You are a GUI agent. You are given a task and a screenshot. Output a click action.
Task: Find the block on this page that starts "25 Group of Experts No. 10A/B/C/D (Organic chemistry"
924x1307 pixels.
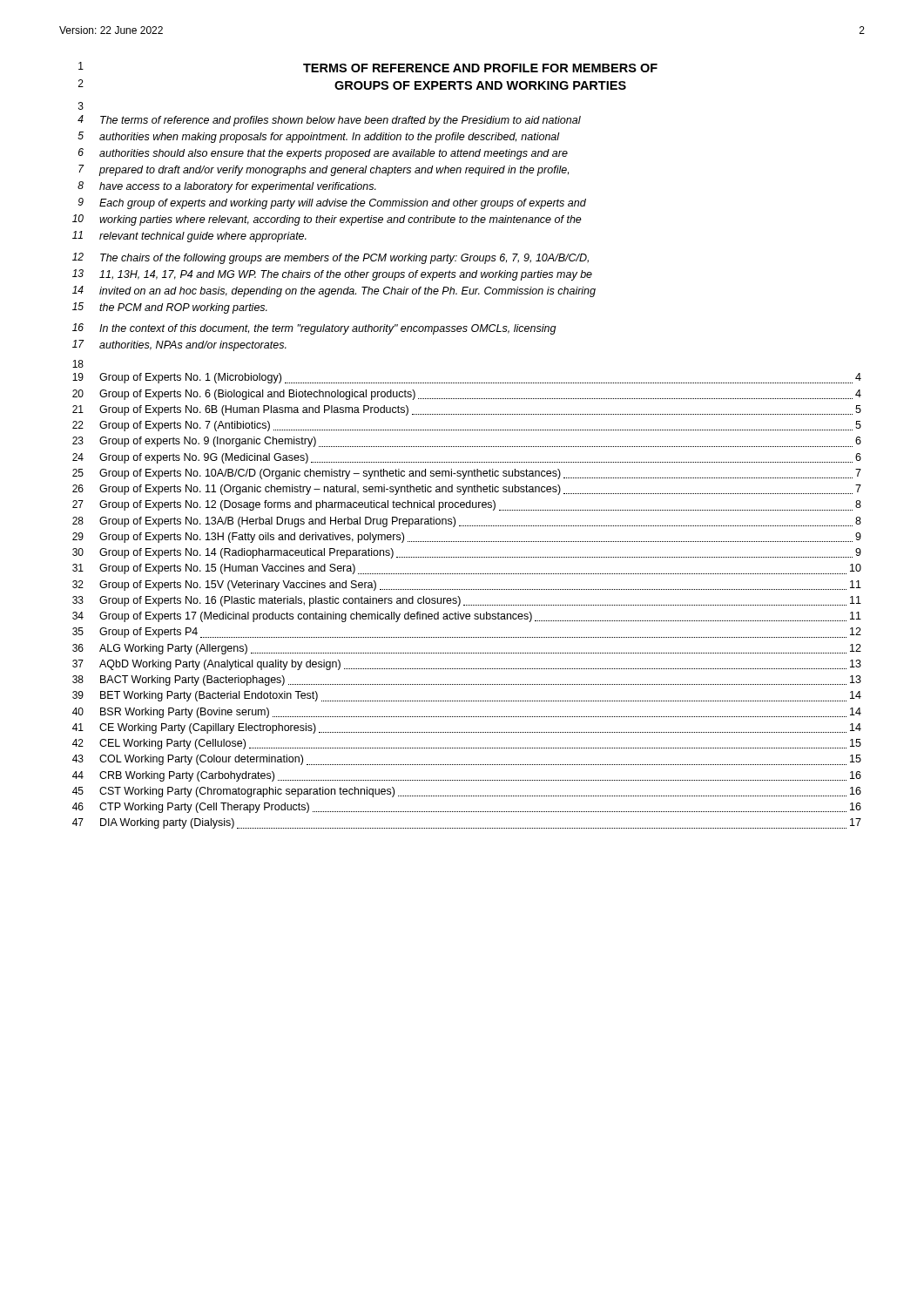462,474
